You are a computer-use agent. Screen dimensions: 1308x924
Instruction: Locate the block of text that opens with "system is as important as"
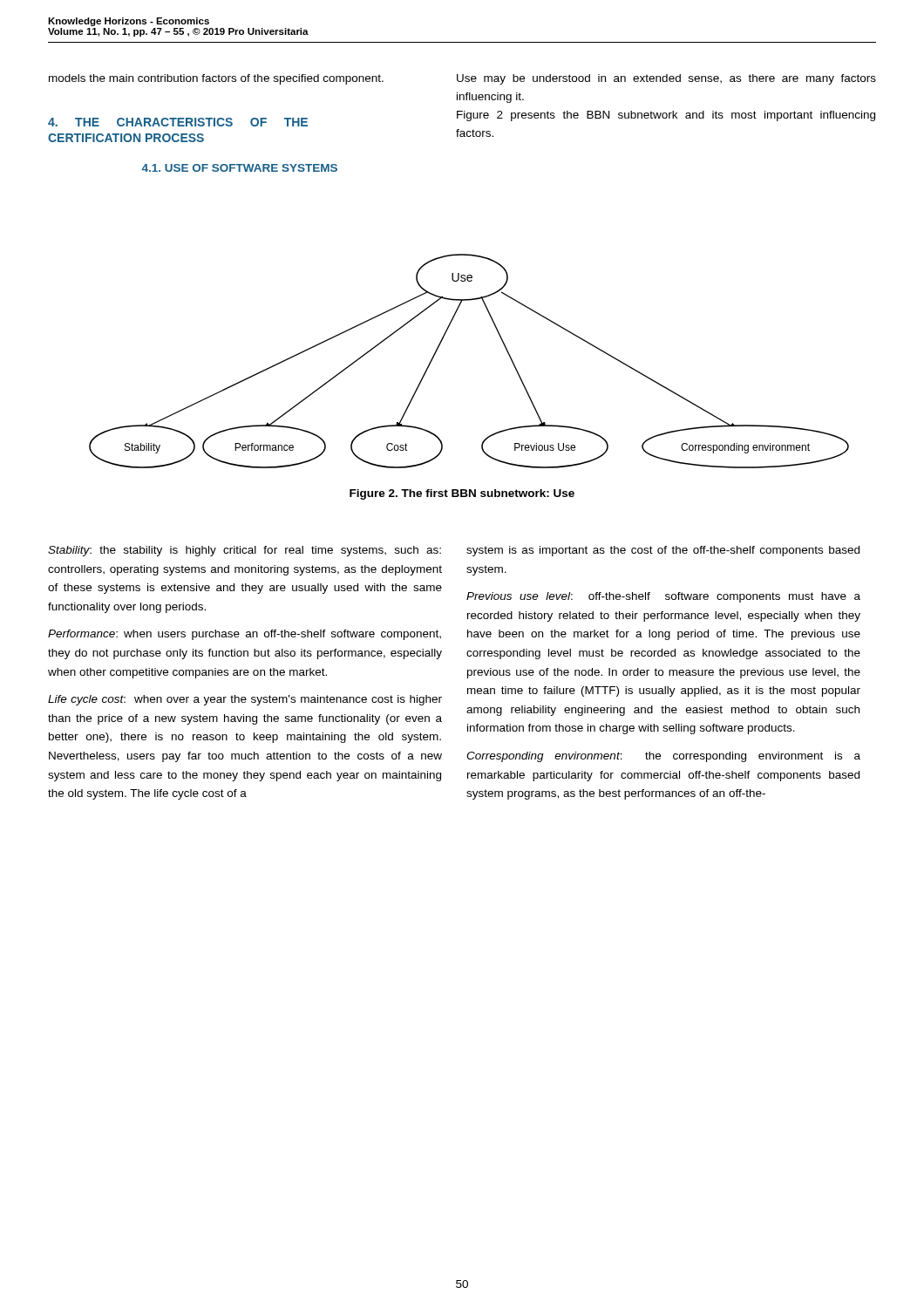tap(663, 672)
